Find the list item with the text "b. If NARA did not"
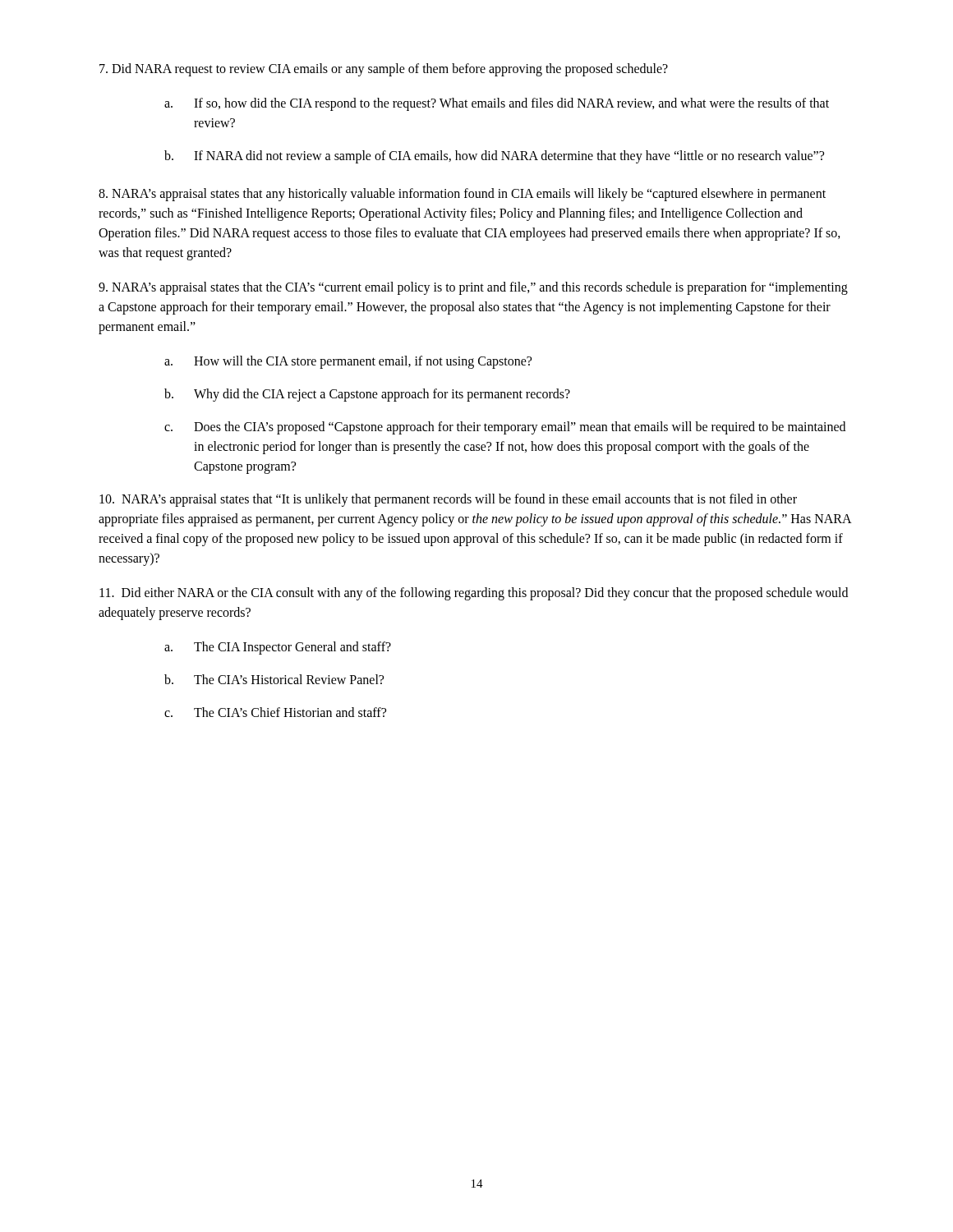953x1232 pixels. (509, 156)
